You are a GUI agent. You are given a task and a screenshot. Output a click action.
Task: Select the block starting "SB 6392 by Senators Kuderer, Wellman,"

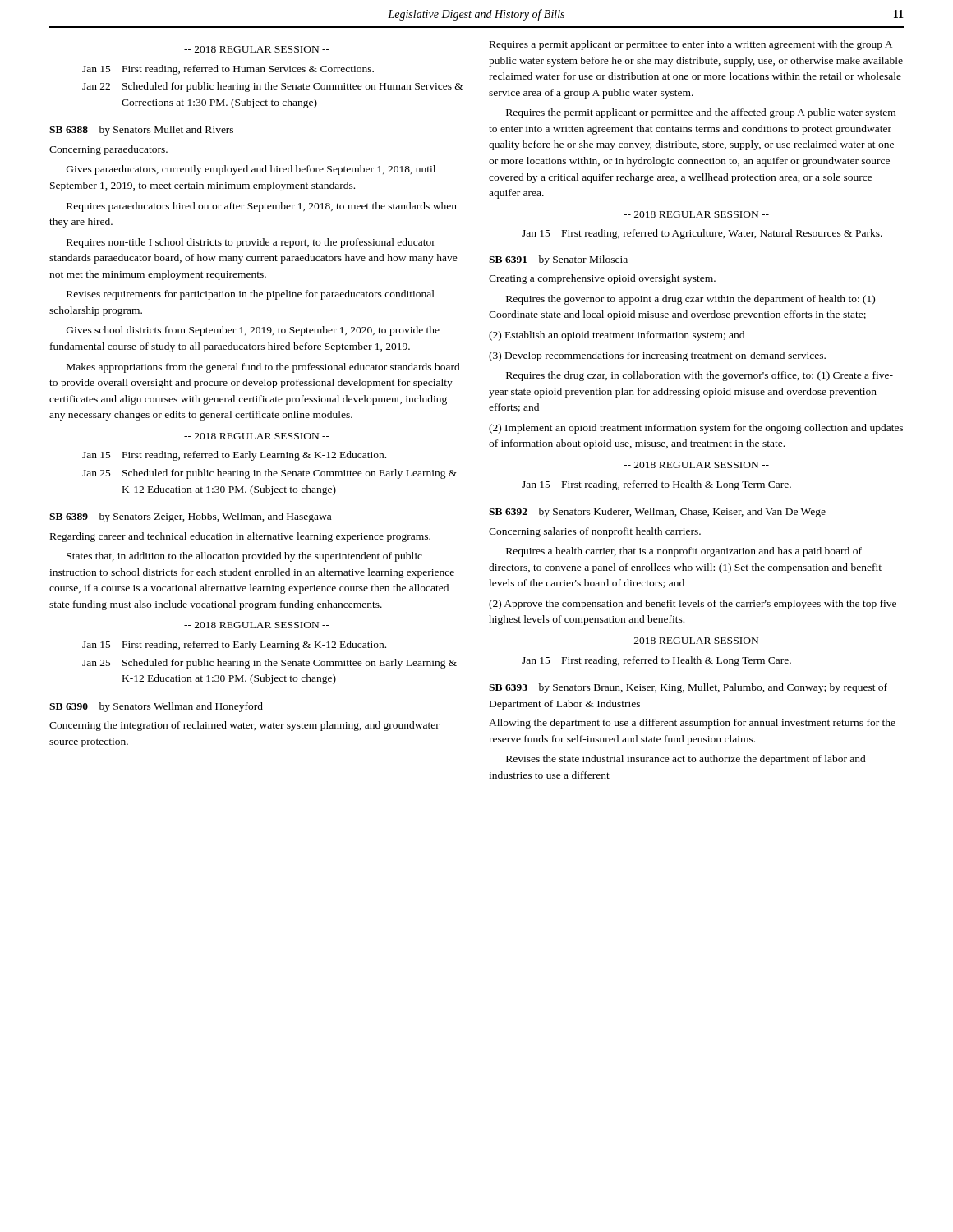pyautogui.click(x=657, y=513)
